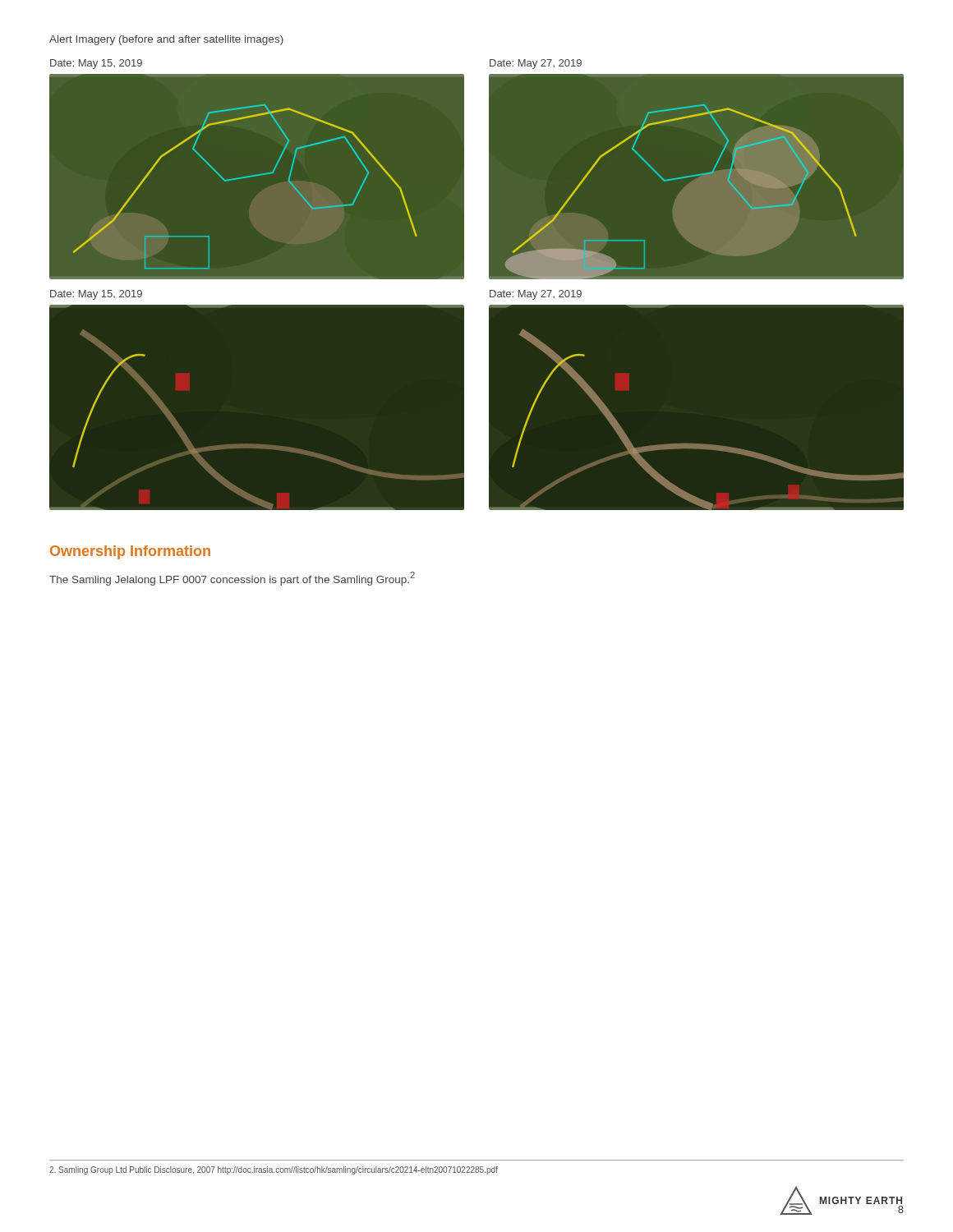
Task: Locate the caption that says "Alert Imagery (before and after satellite images)"
Action: [x=166, y=39]
